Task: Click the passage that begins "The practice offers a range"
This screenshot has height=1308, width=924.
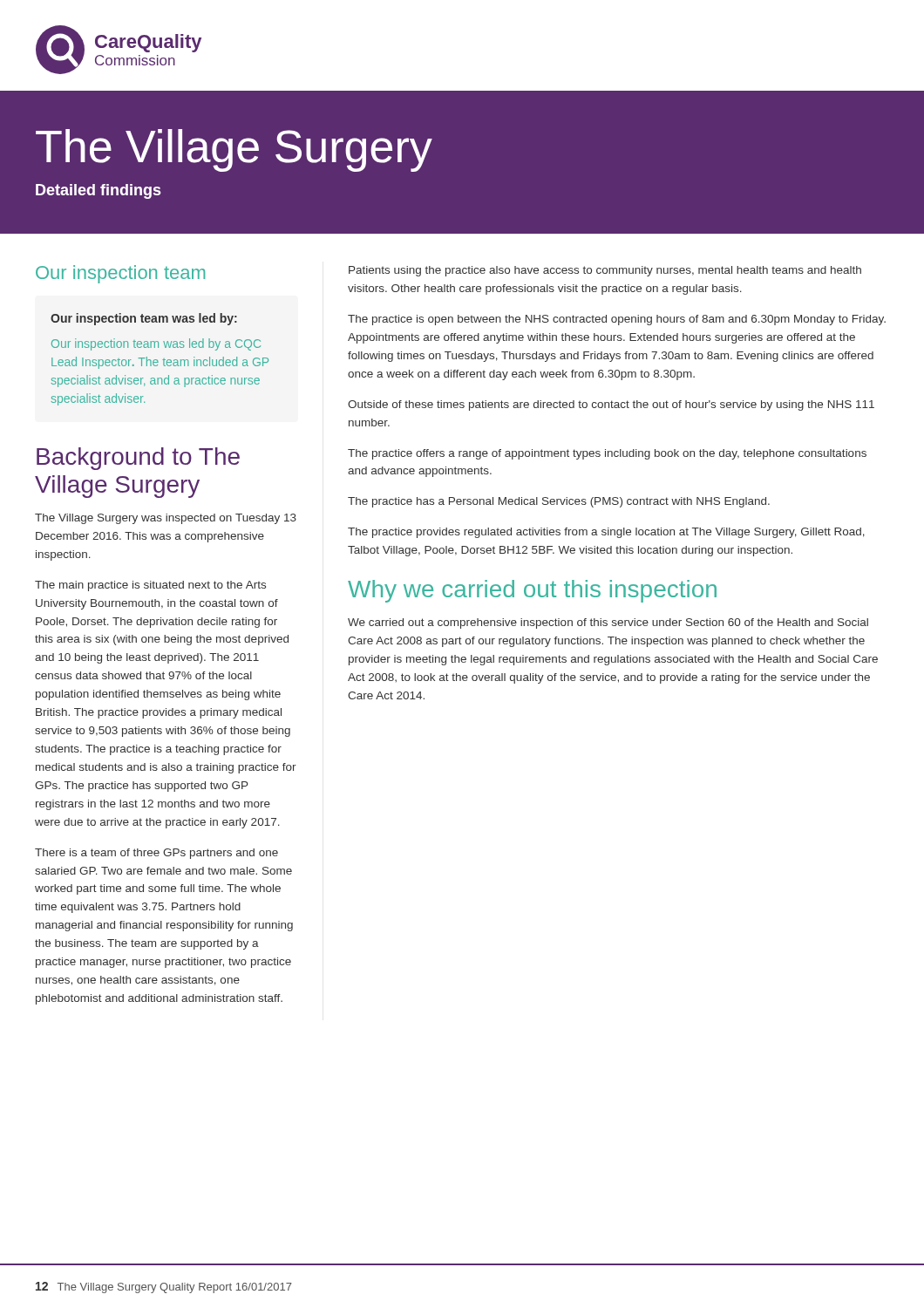Action: point(607,462)
